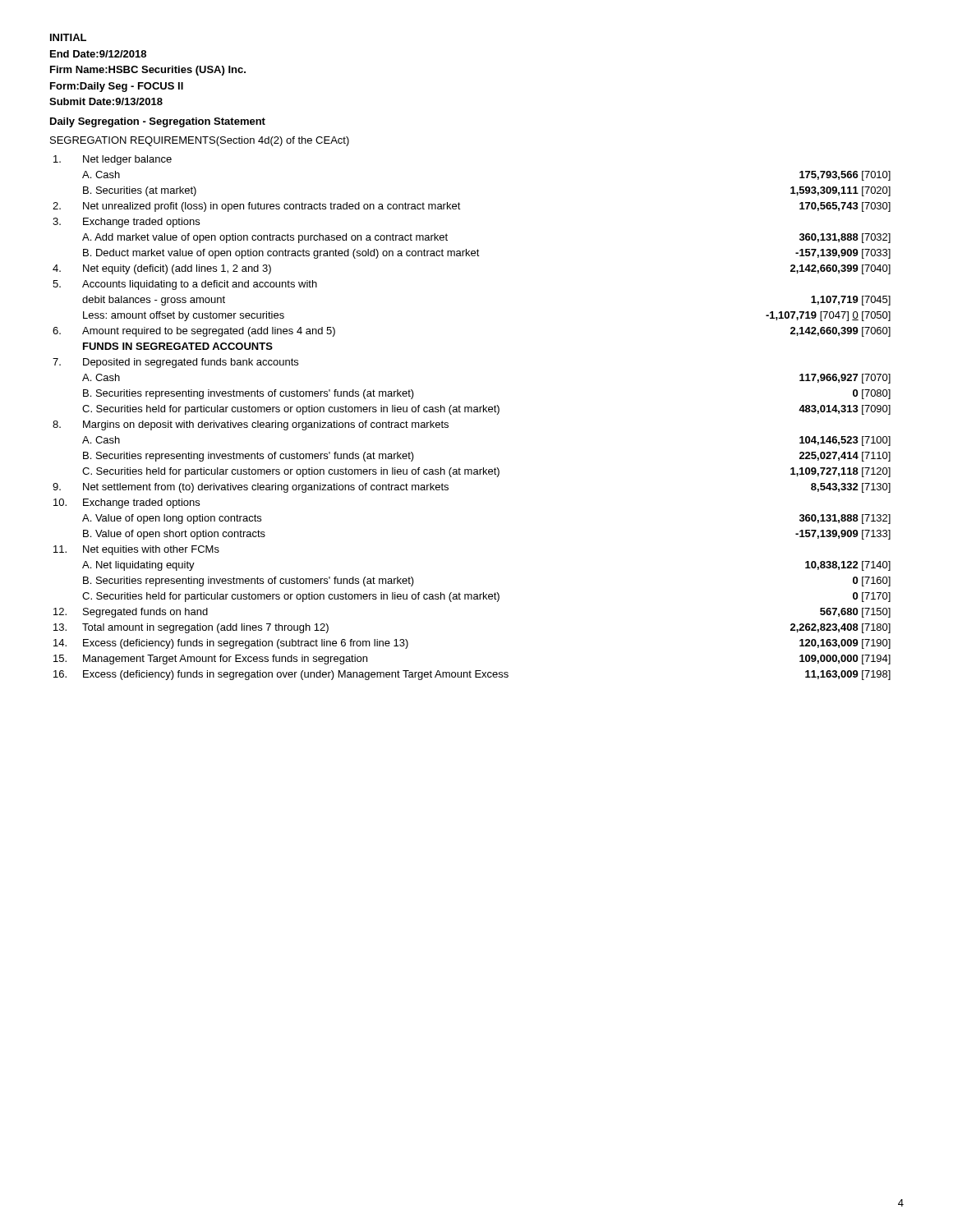Find the block starting "SEGREGATION REQUIREMENTS(Section 4d(2) of the CEAct)"
This screenshot has width=953, height=1232.
tap(199, 140)
